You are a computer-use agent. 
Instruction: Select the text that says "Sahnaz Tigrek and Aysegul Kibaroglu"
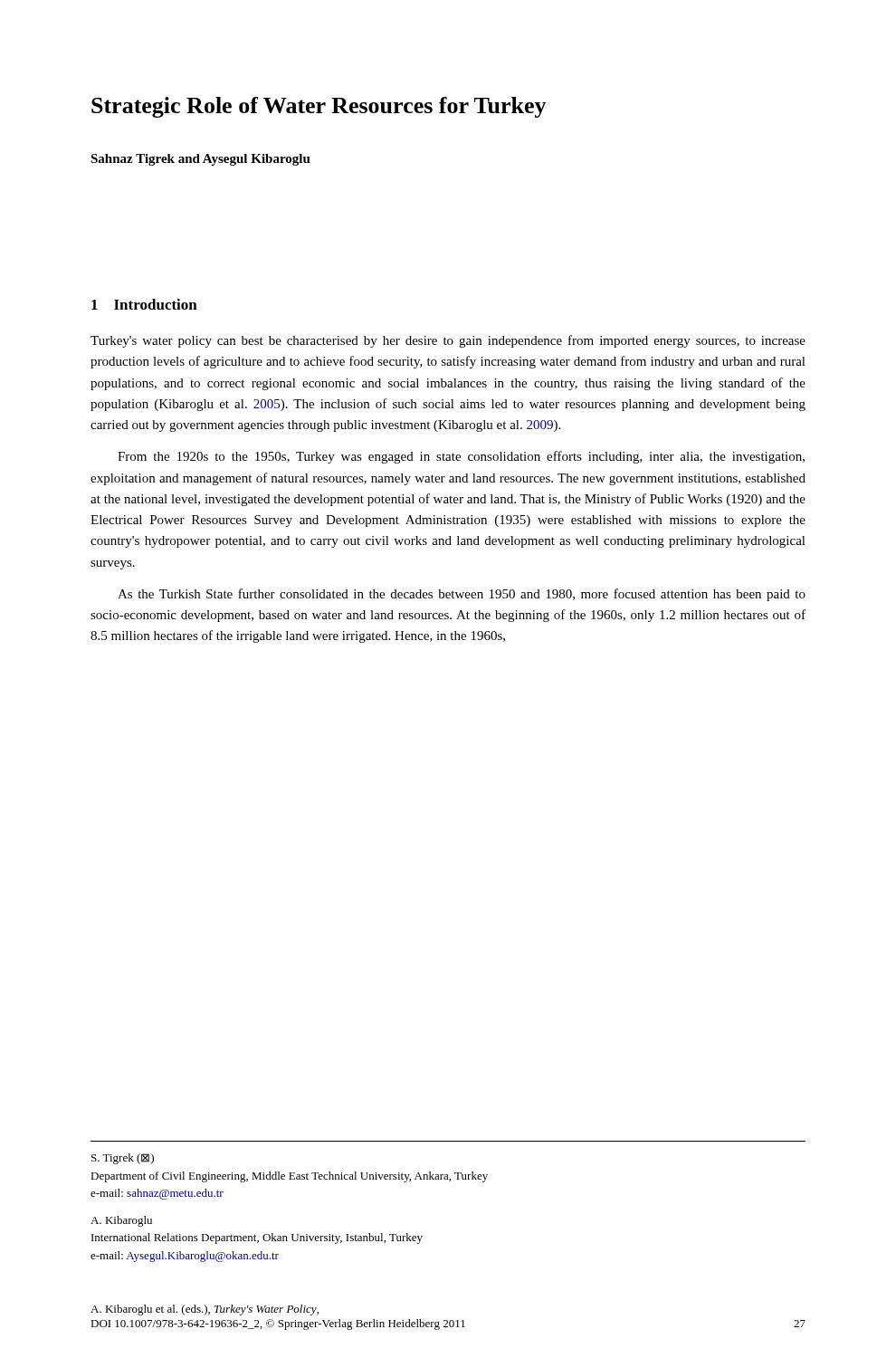(200, 158)
